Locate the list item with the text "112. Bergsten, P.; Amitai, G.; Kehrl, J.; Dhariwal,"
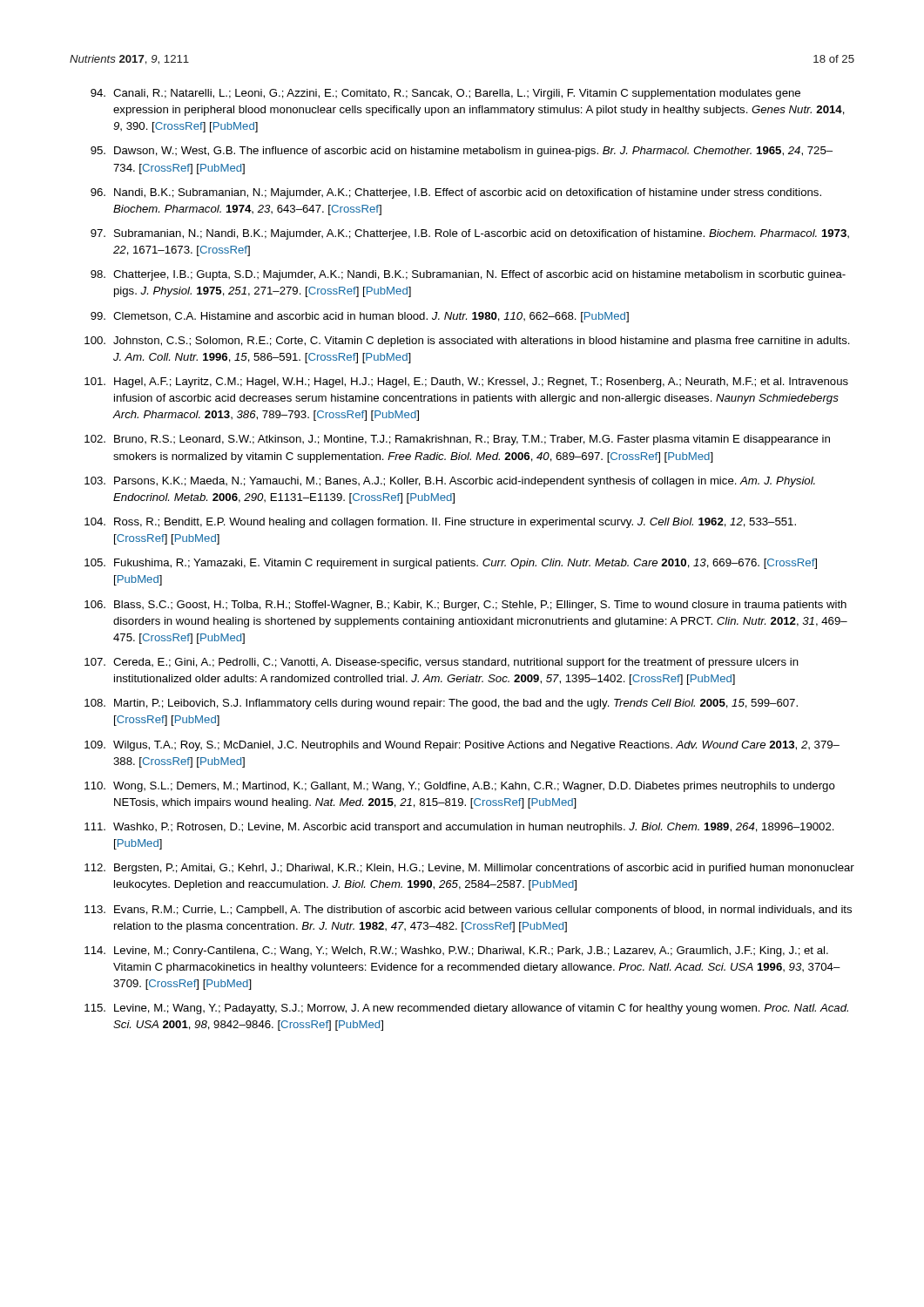 coord(462,876)
